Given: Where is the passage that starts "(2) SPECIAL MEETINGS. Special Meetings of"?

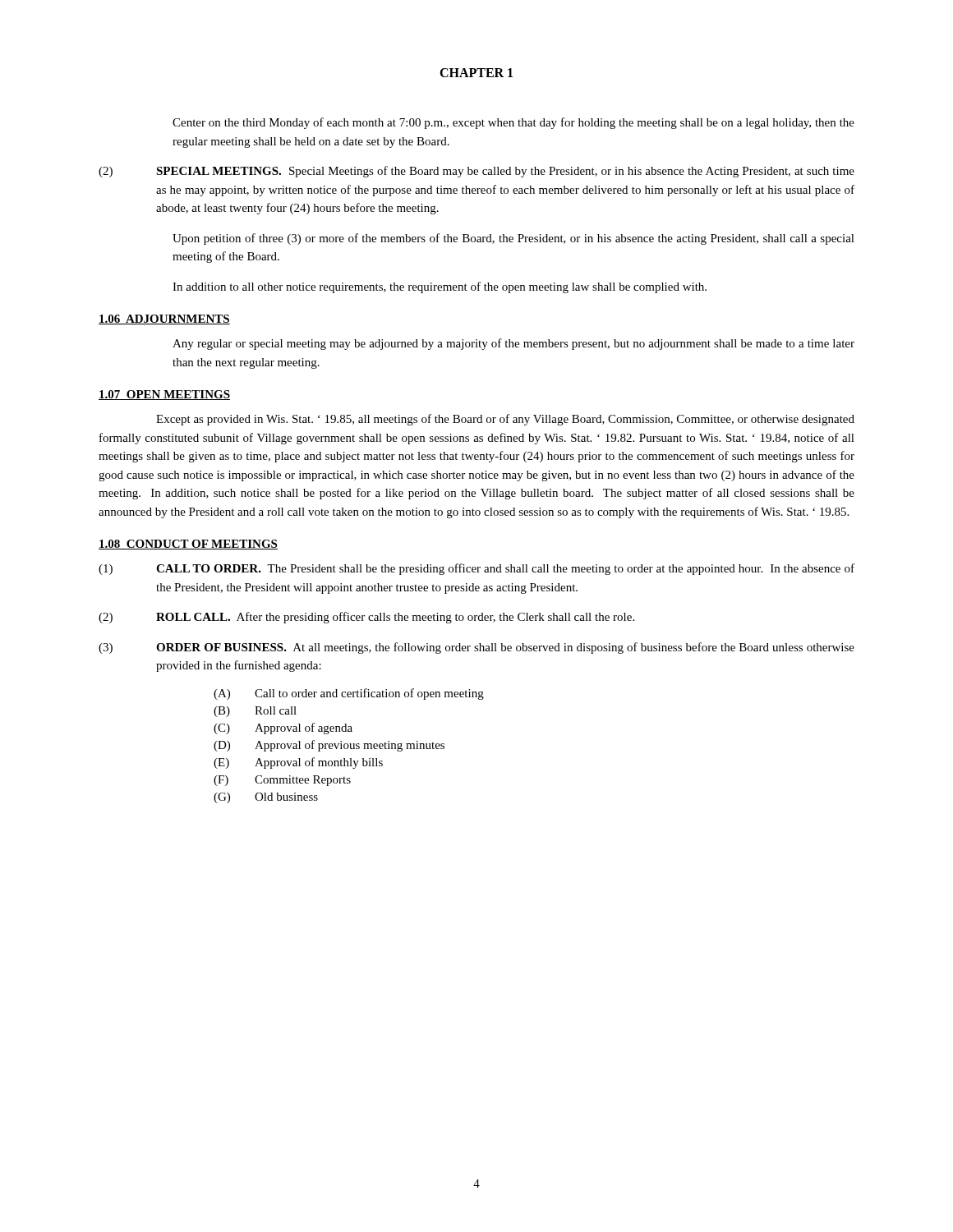Looking at the screenshot, I should (476, 189).
